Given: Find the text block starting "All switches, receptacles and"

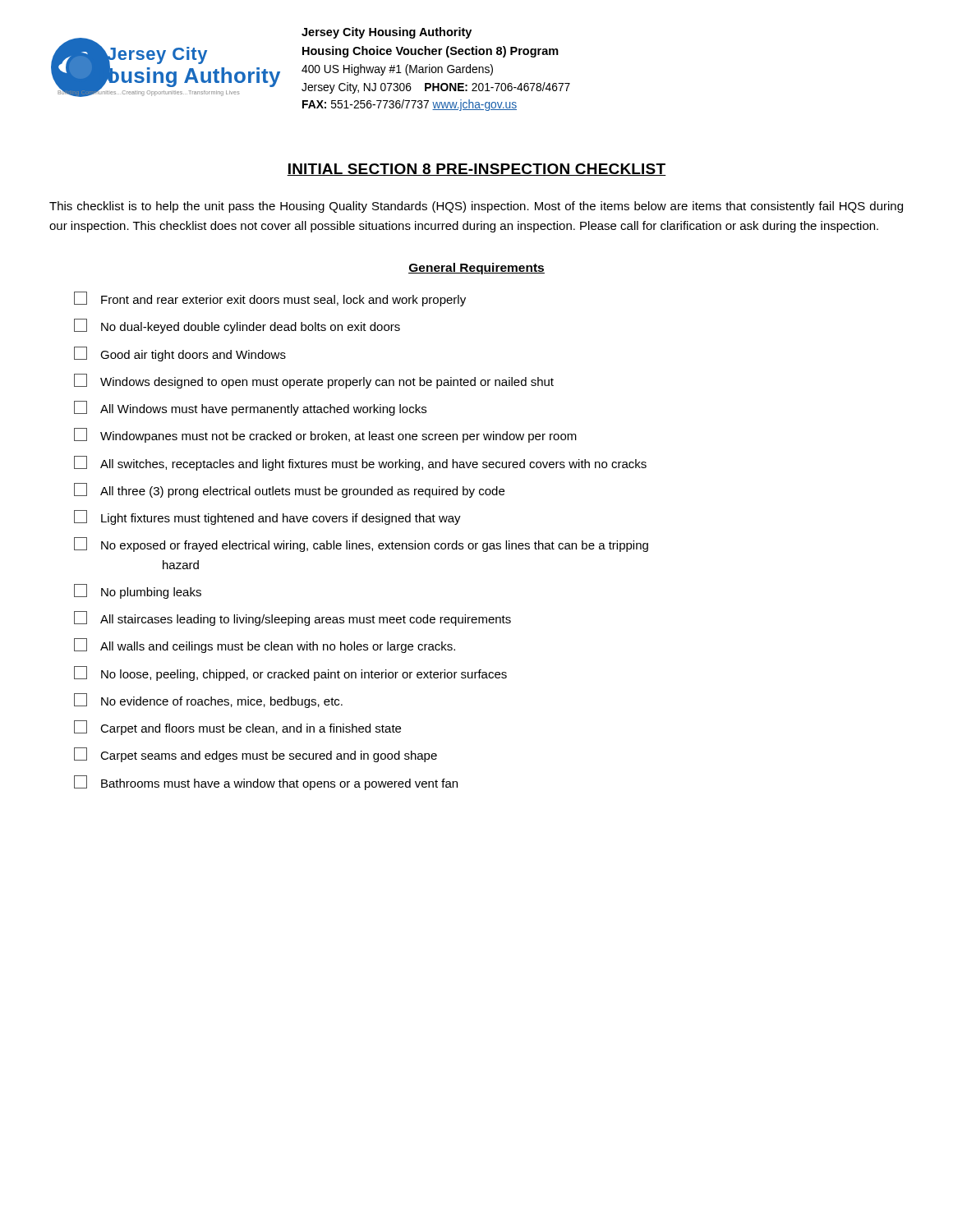Looking at the screenshot, I should click(360, 464).
